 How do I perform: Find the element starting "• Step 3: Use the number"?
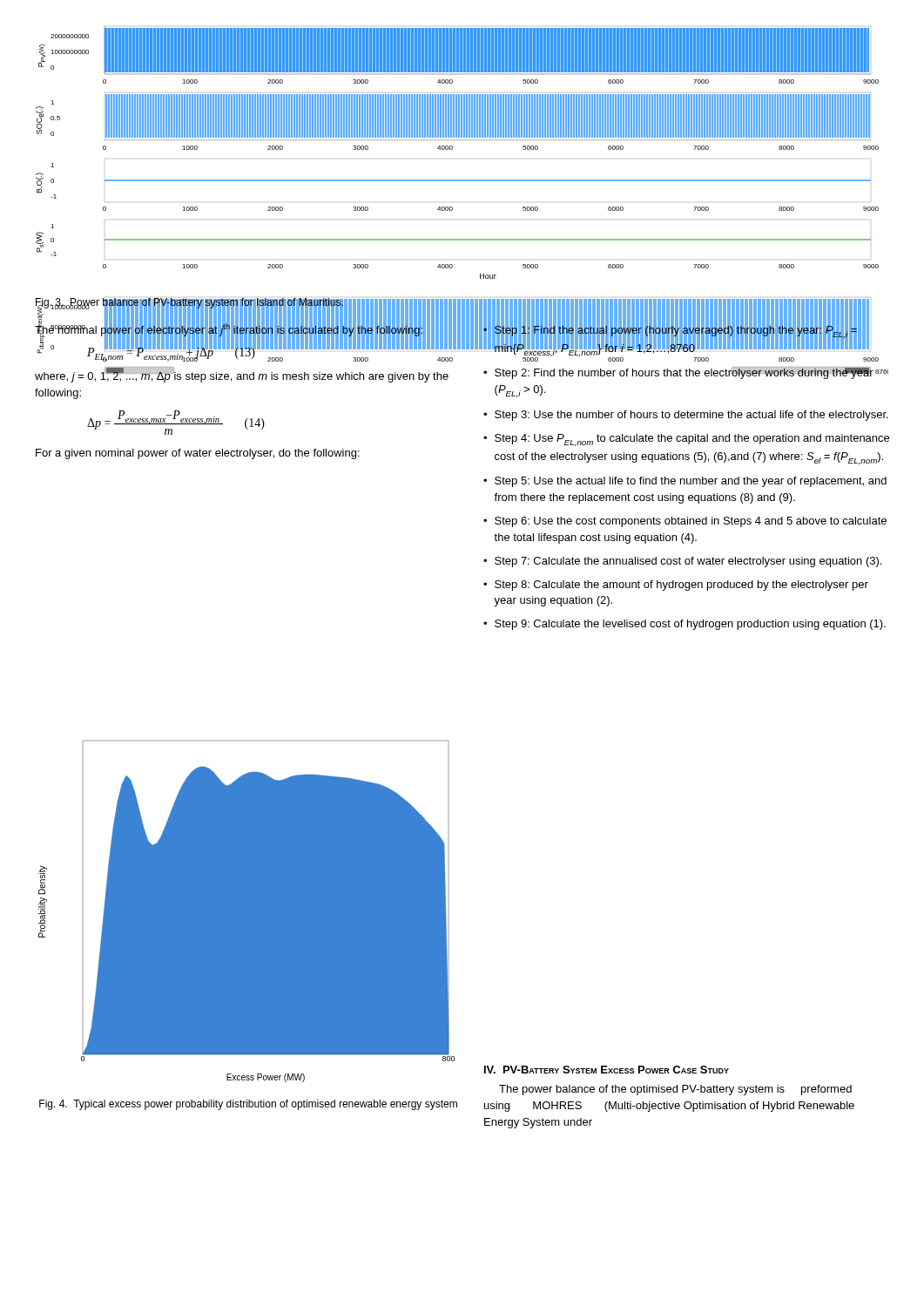[x=686, y=415]
